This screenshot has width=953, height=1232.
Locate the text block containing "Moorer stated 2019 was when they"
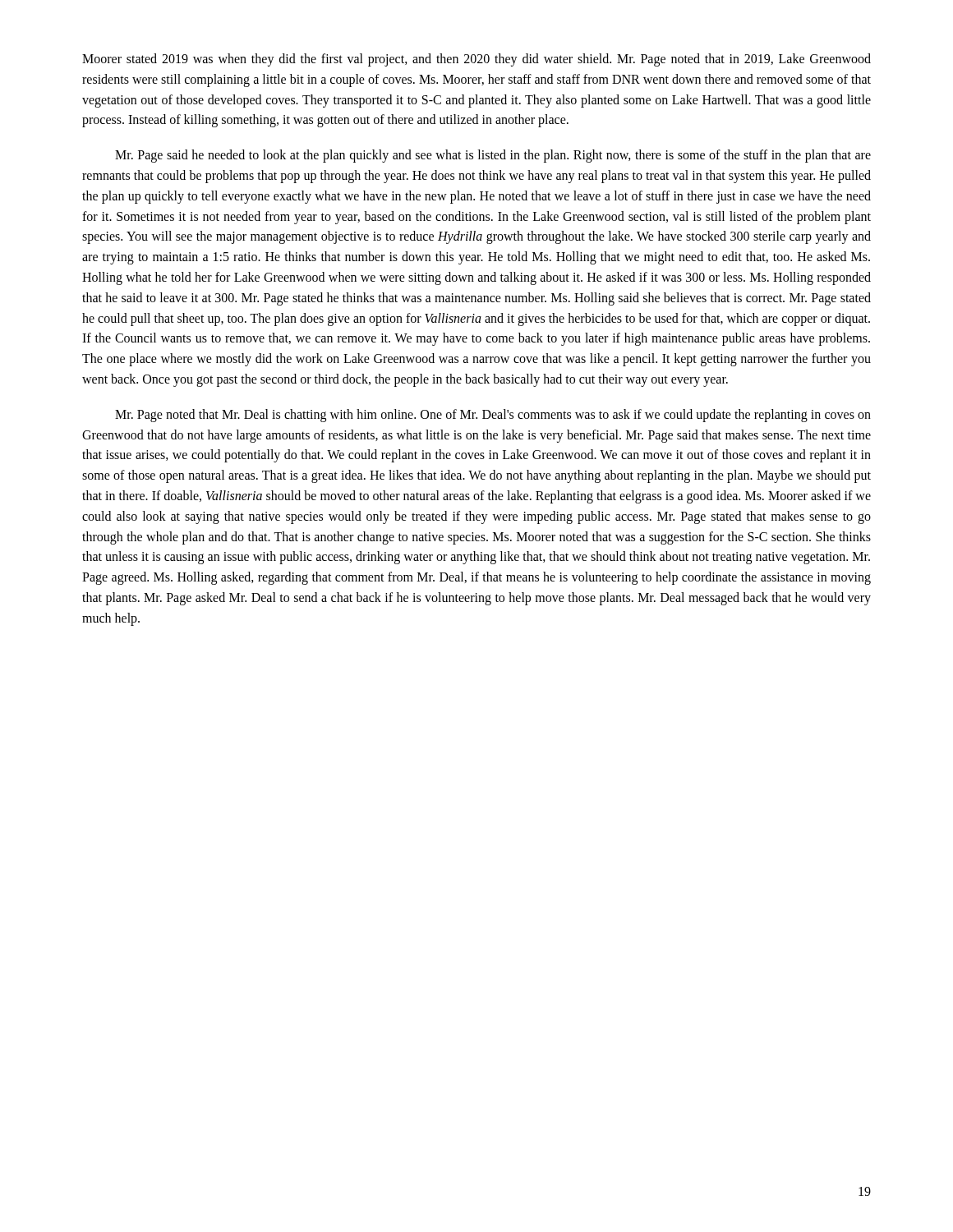click(x=476, y=90)
